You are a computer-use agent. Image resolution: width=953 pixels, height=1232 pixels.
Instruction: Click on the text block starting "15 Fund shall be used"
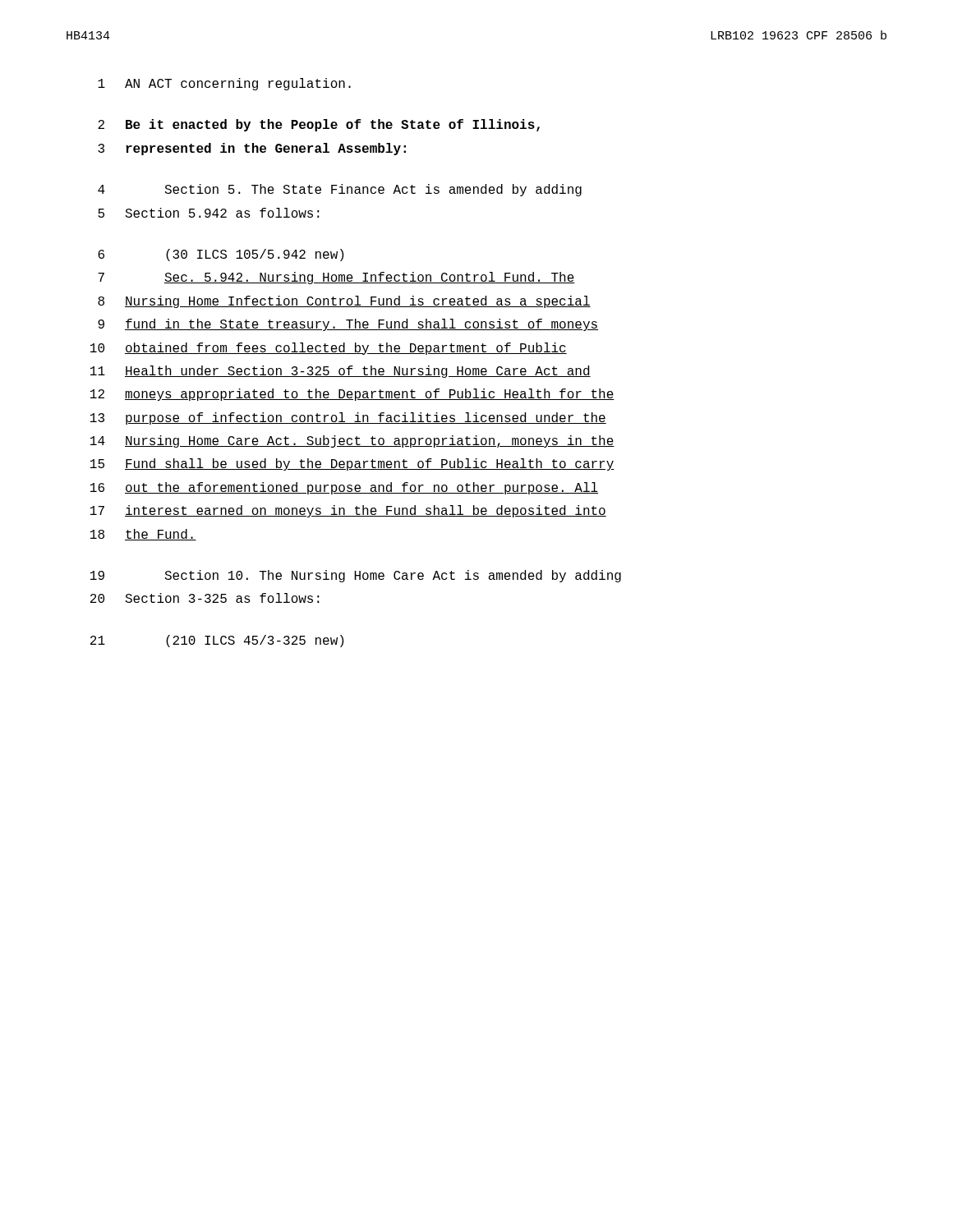pyautogui.click(x=476, y=465)
